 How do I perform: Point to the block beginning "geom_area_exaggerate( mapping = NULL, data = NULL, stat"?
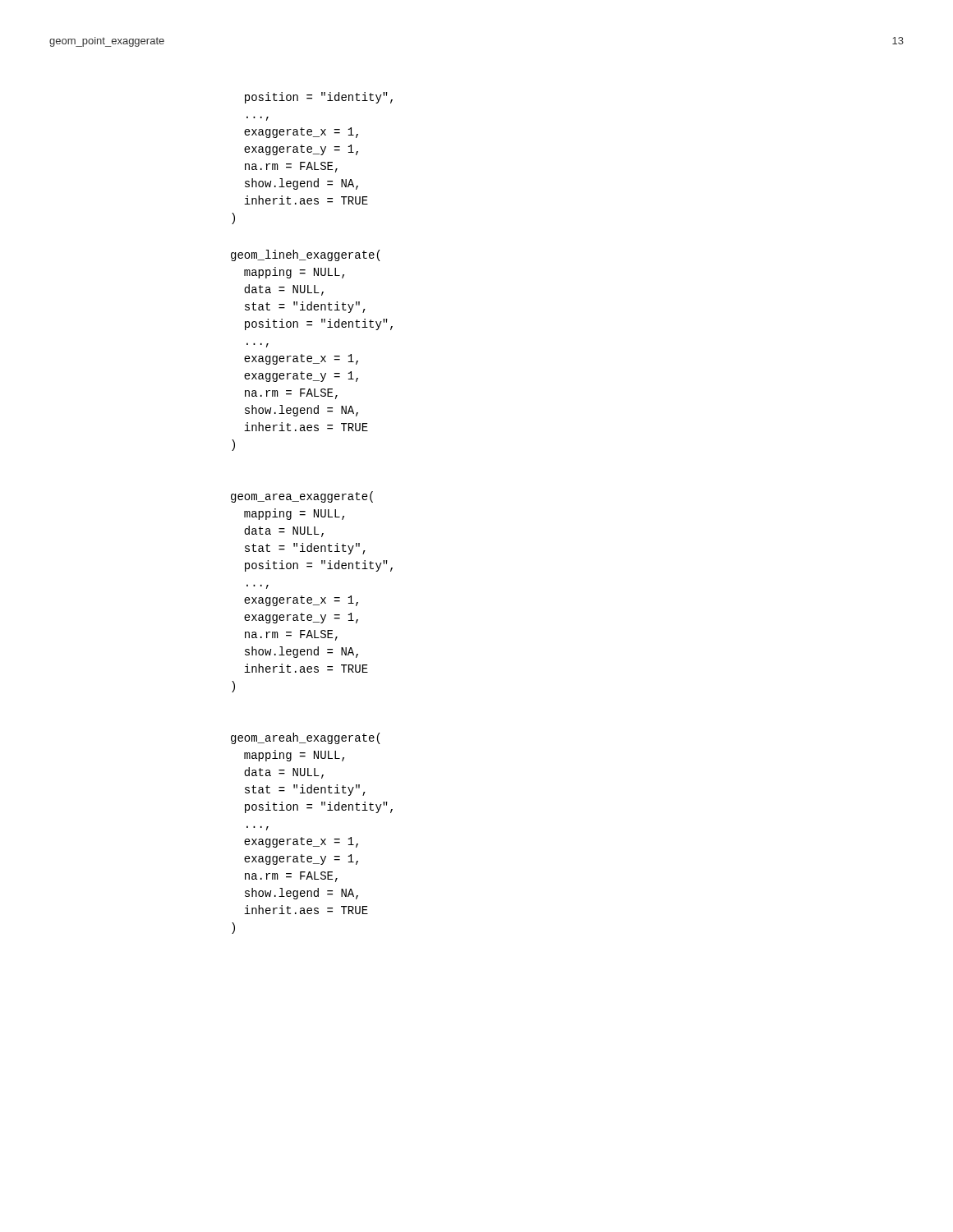point(313,592)
